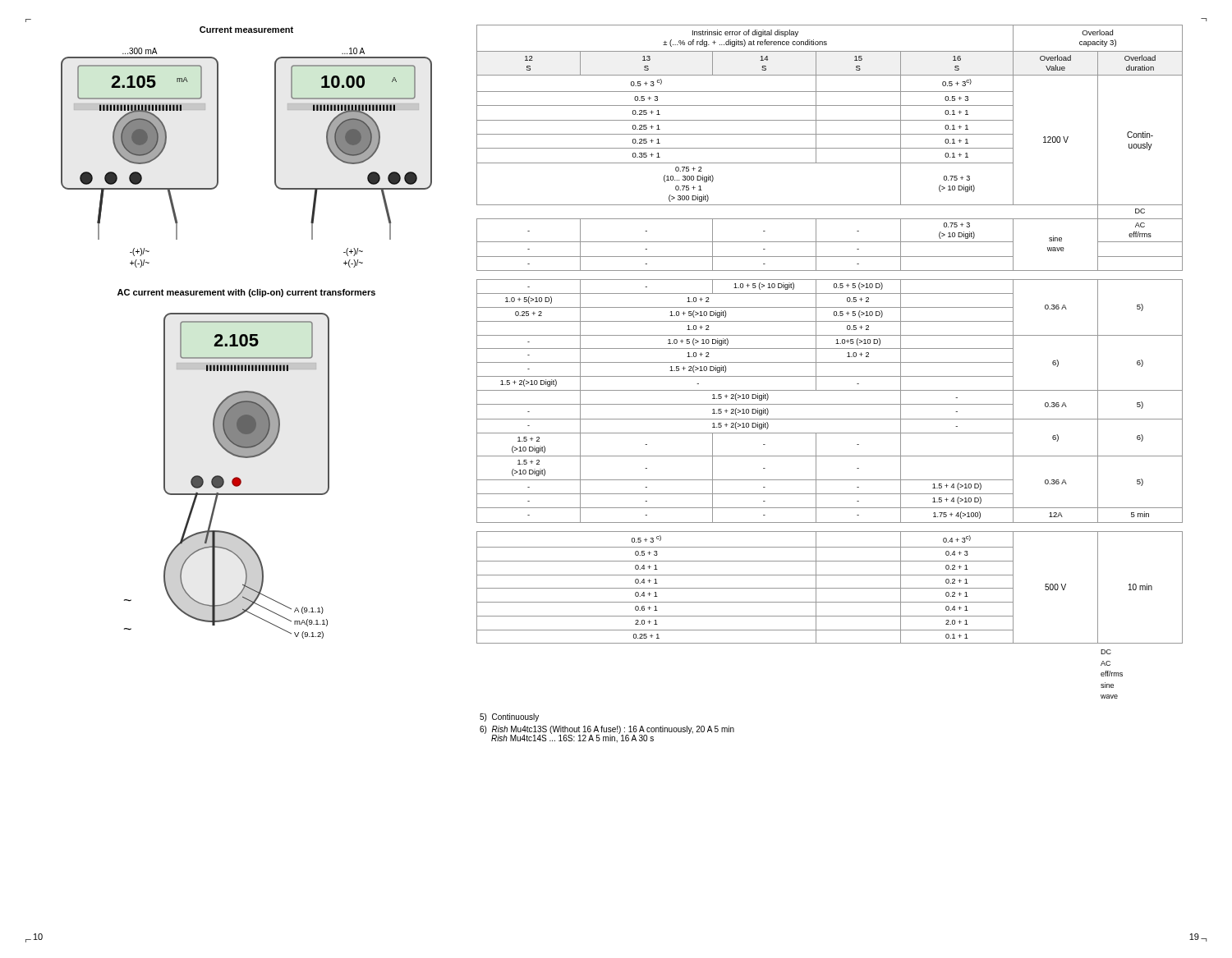Screen dimensions: 958x1232
Task: Click the table
Action: 830,334
